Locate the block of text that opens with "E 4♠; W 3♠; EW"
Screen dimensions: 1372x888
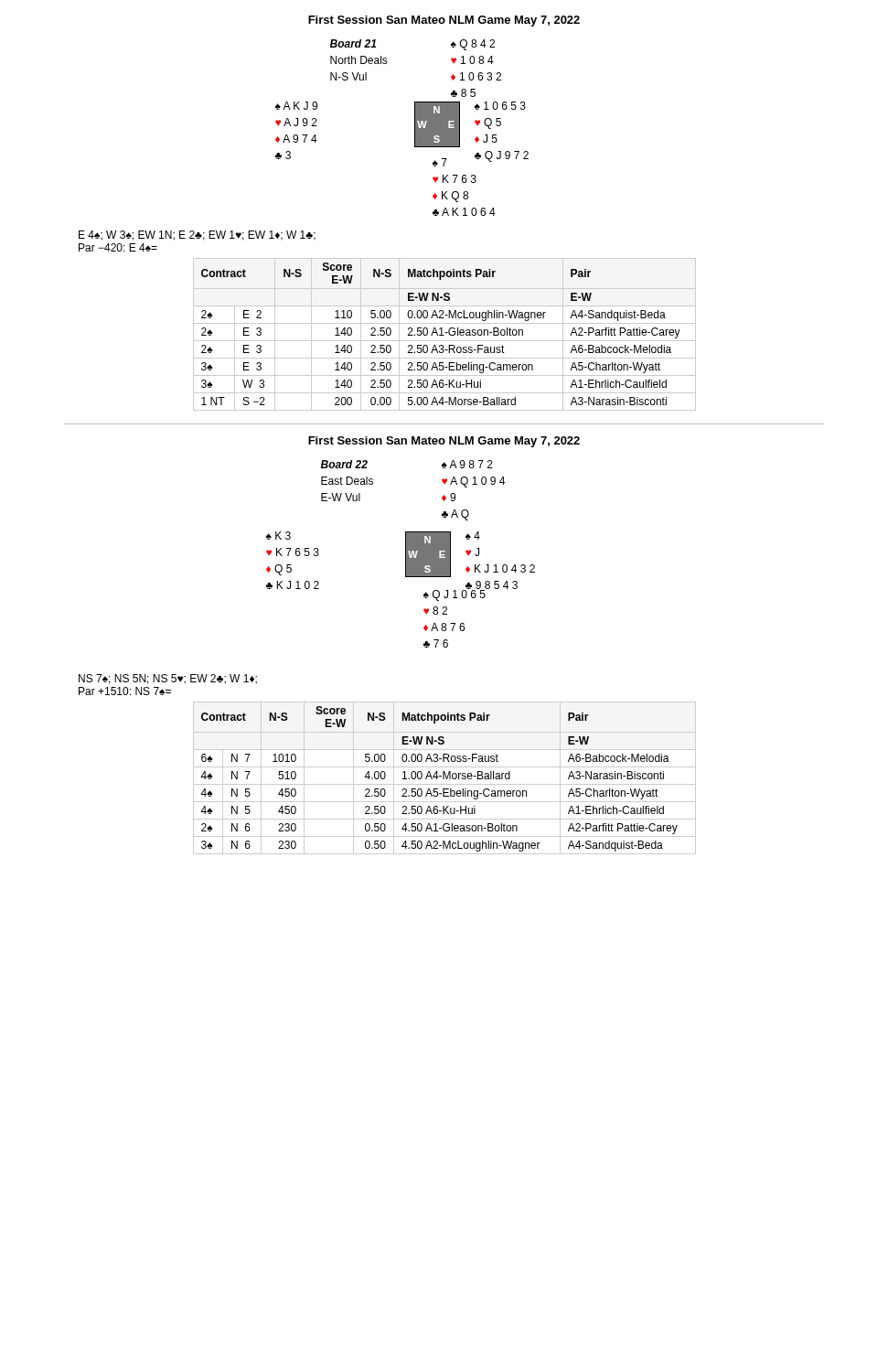pyautogui.click(x=197, y=241)
